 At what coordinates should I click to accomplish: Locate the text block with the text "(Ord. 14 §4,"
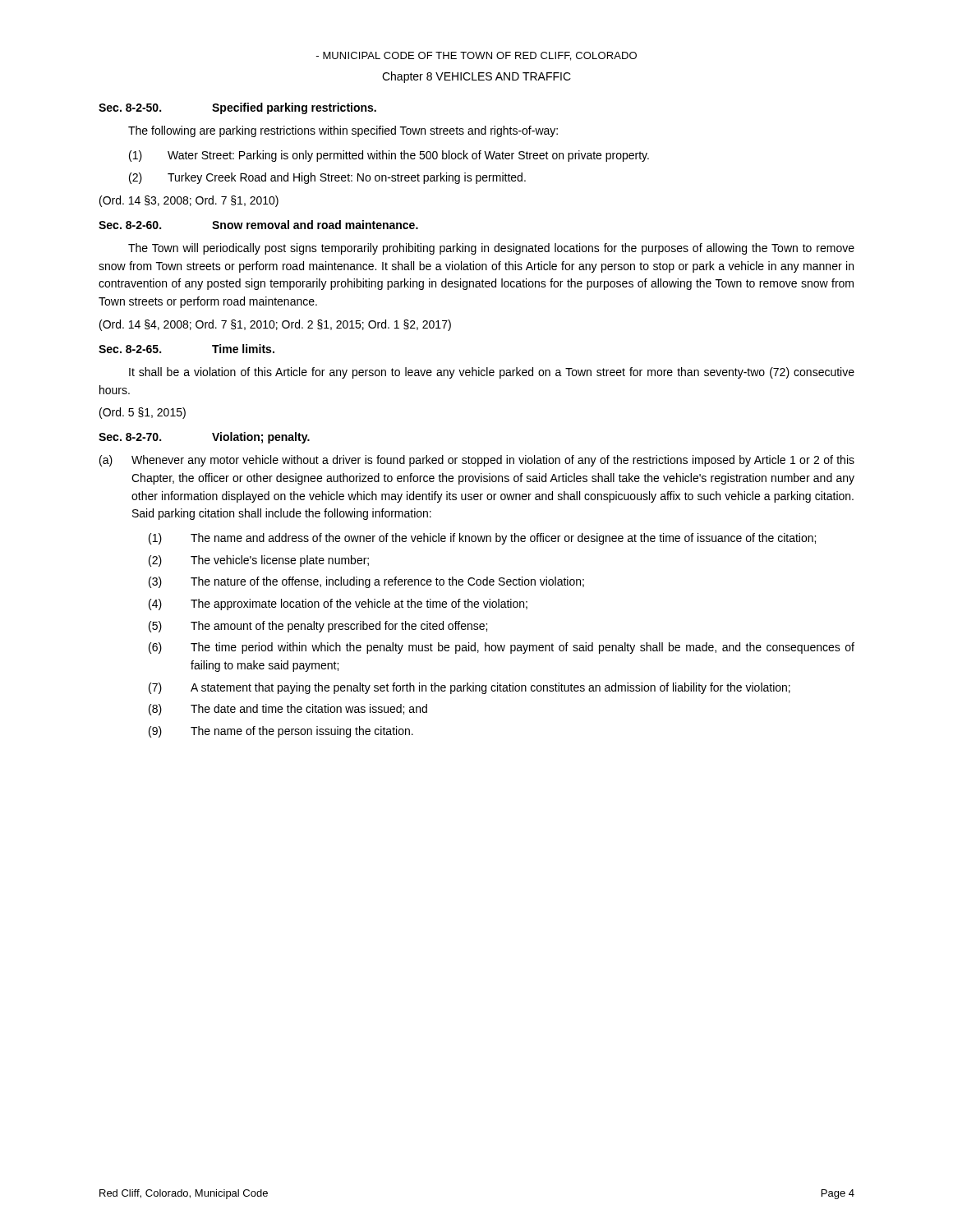click(275, 324)
